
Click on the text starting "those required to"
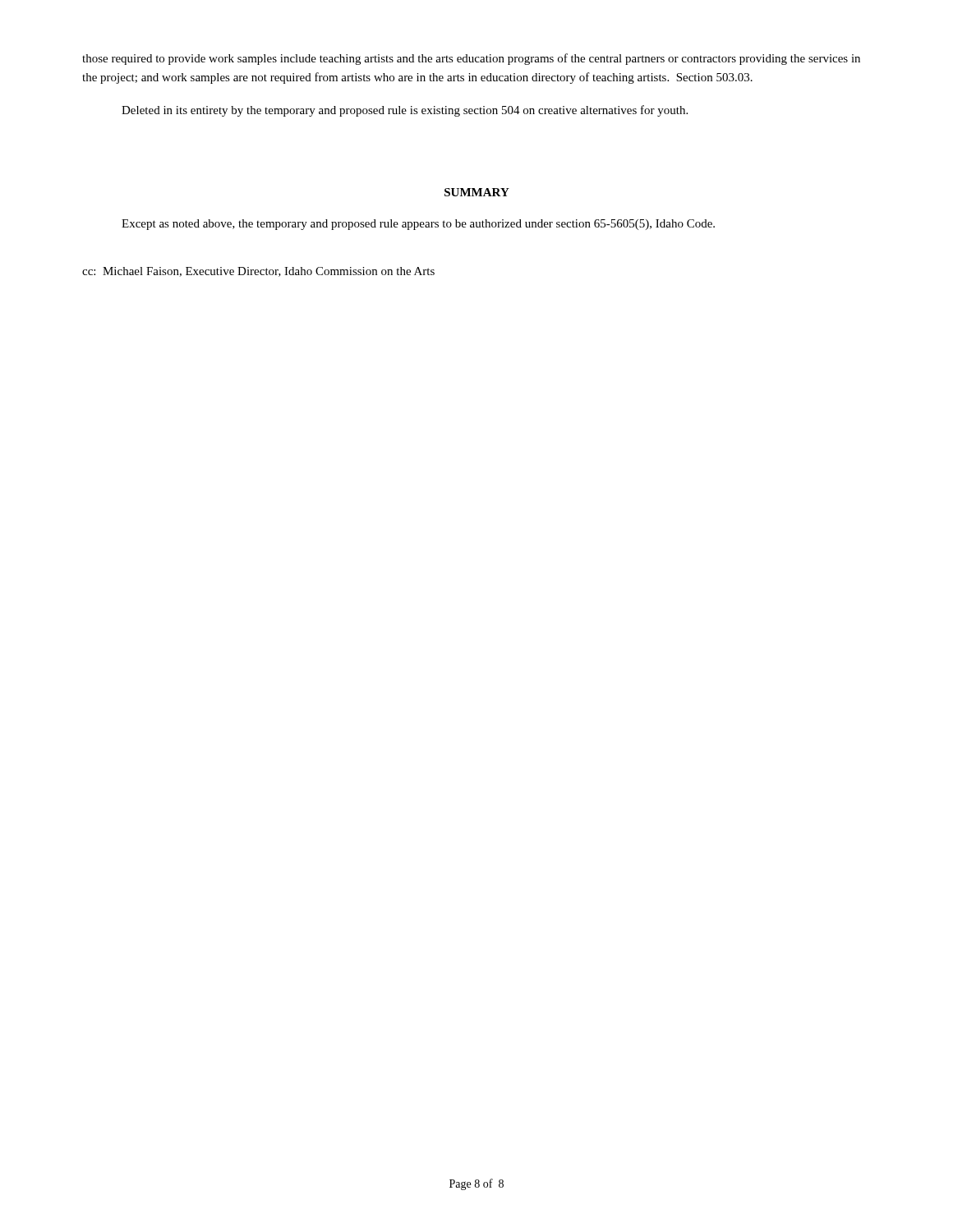click(x=471, y=68)
